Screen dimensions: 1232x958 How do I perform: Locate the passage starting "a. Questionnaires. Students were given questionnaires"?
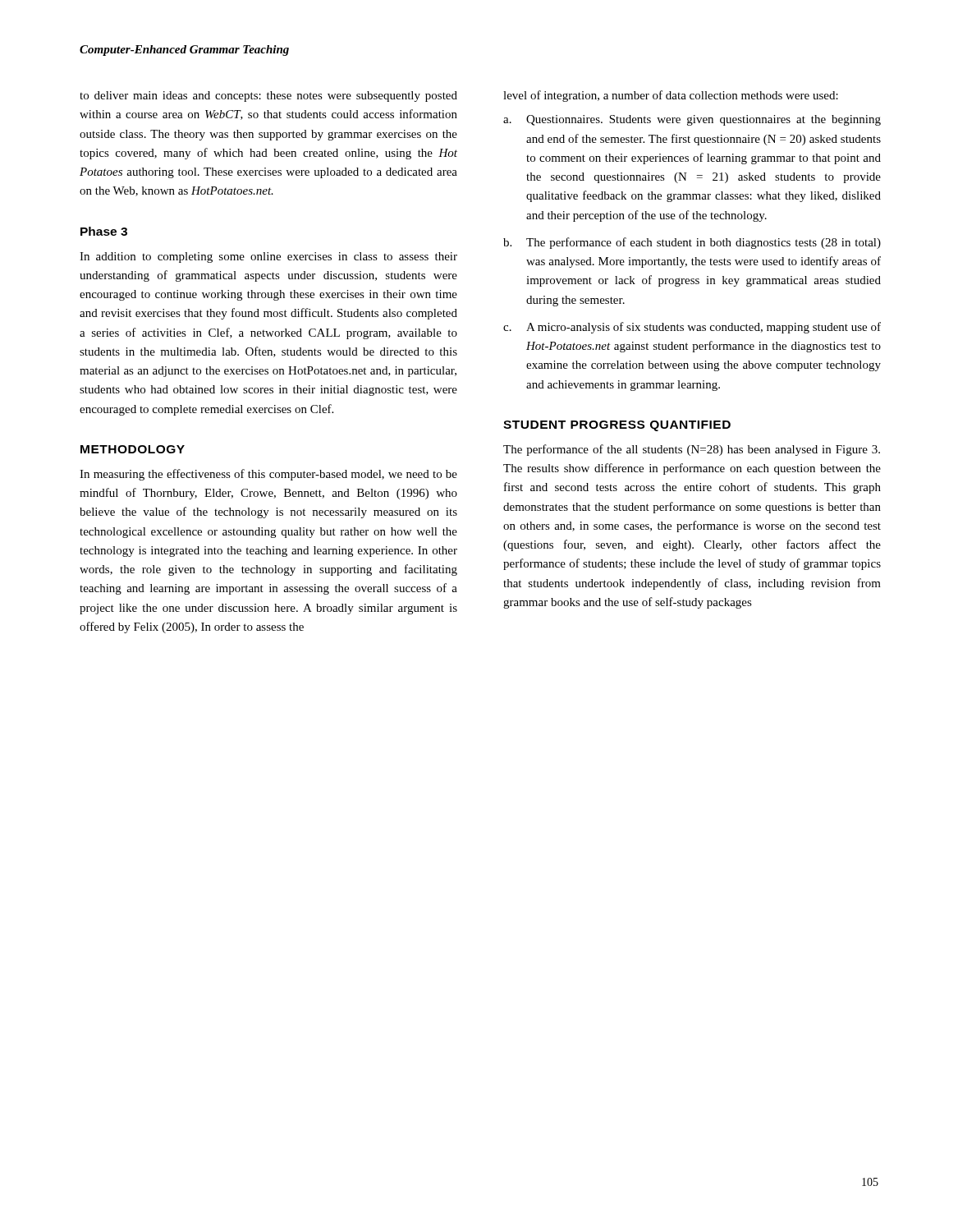coord(692,168)
